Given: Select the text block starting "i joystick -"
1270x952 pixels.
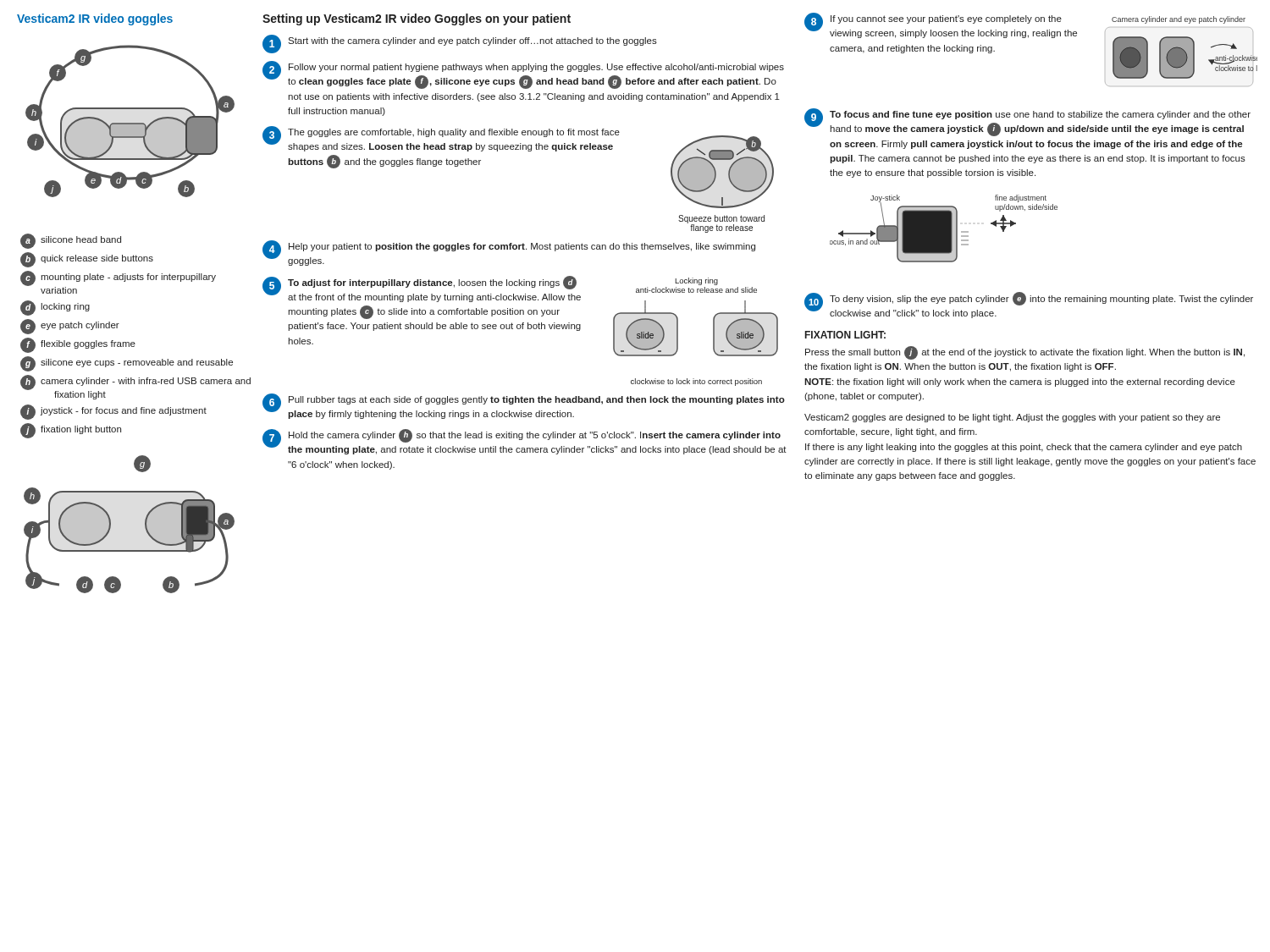Looking at the screenshot, I should (x=137, y=412).
